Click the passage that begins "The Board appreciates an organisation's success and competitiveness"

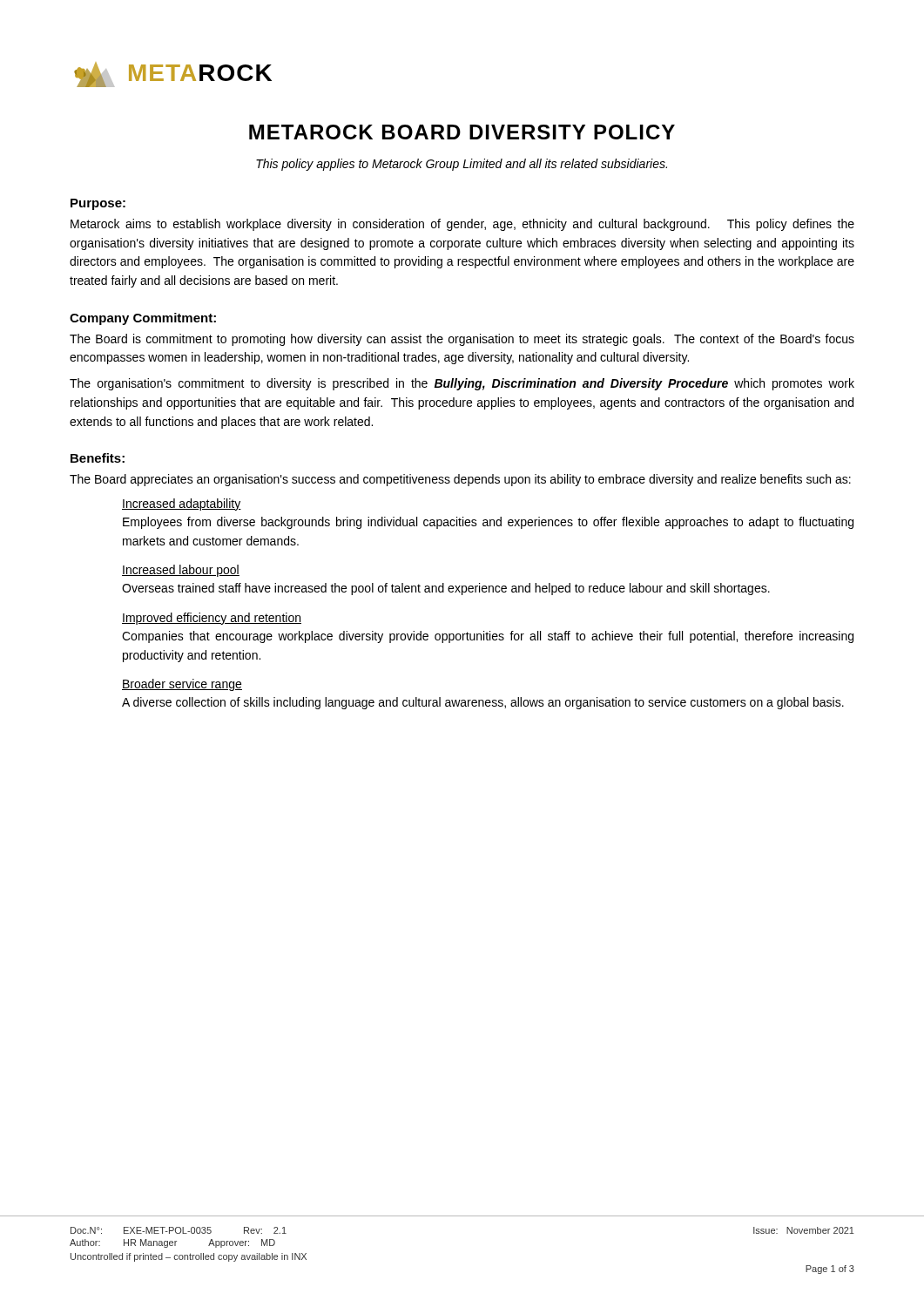click(461, 479)
